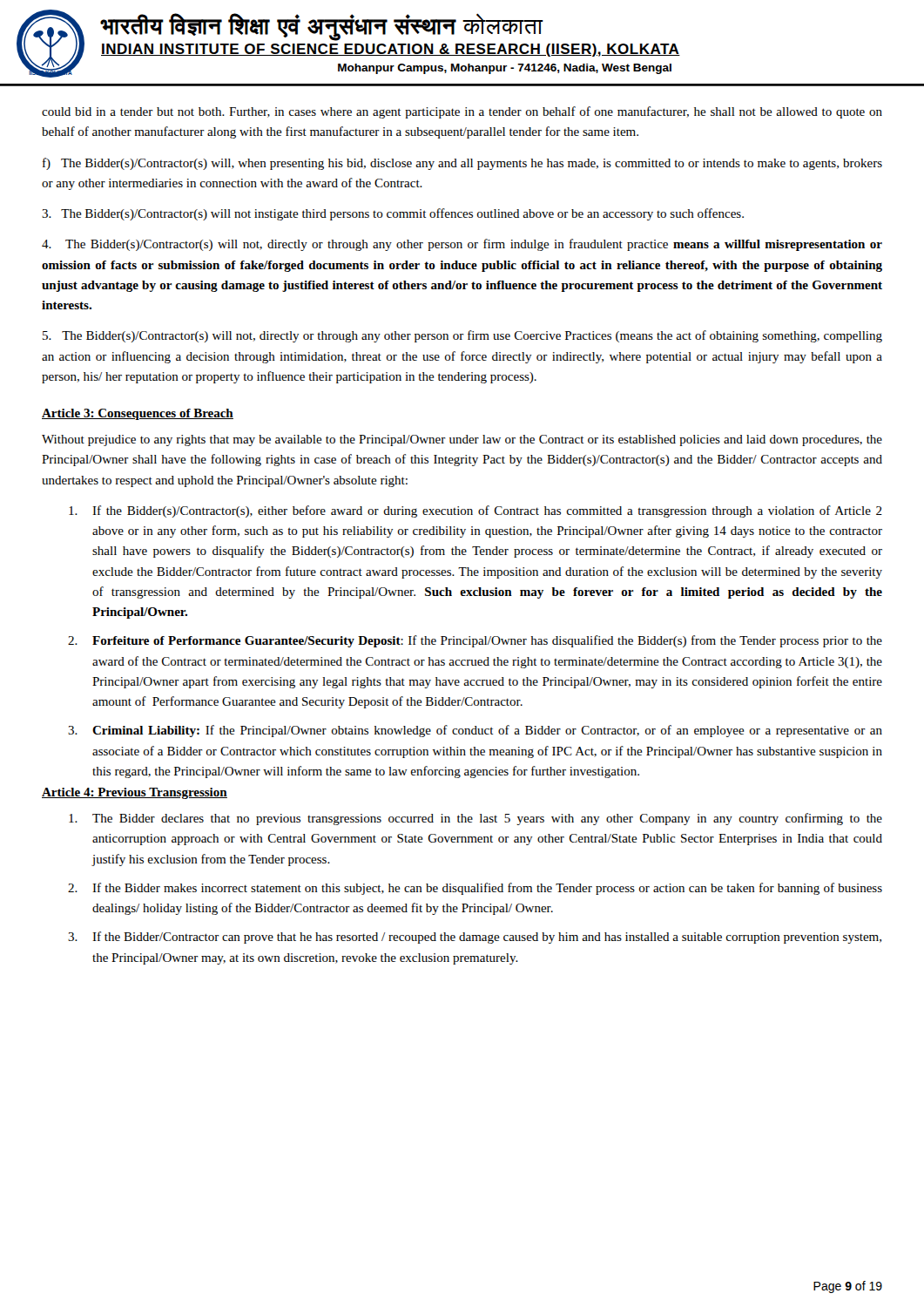
Task: Click on the list item that reads "The Bidder declares that no previous"
Action: point(475,839)
